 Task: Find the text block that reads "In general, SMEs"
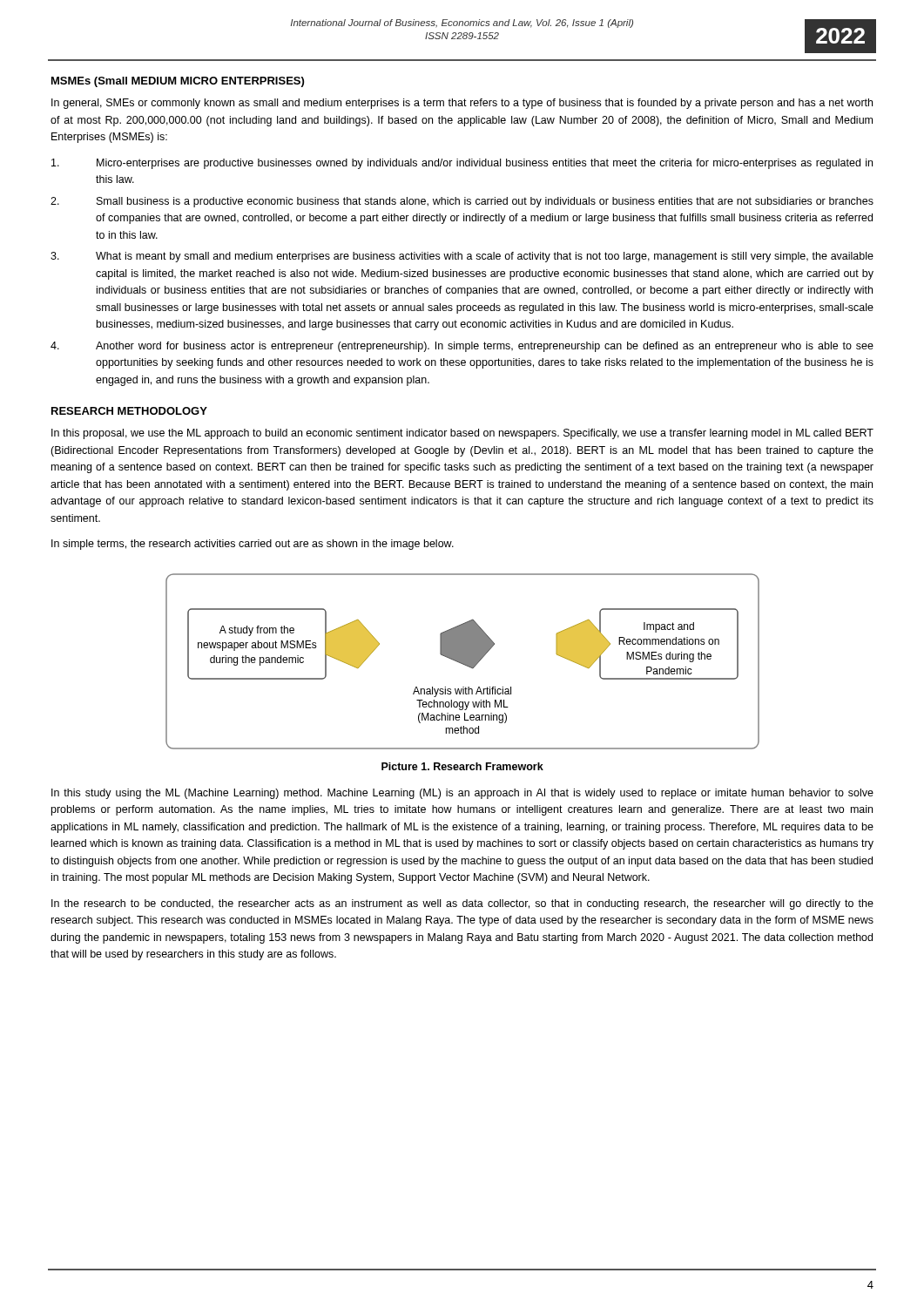pos(462,120)
